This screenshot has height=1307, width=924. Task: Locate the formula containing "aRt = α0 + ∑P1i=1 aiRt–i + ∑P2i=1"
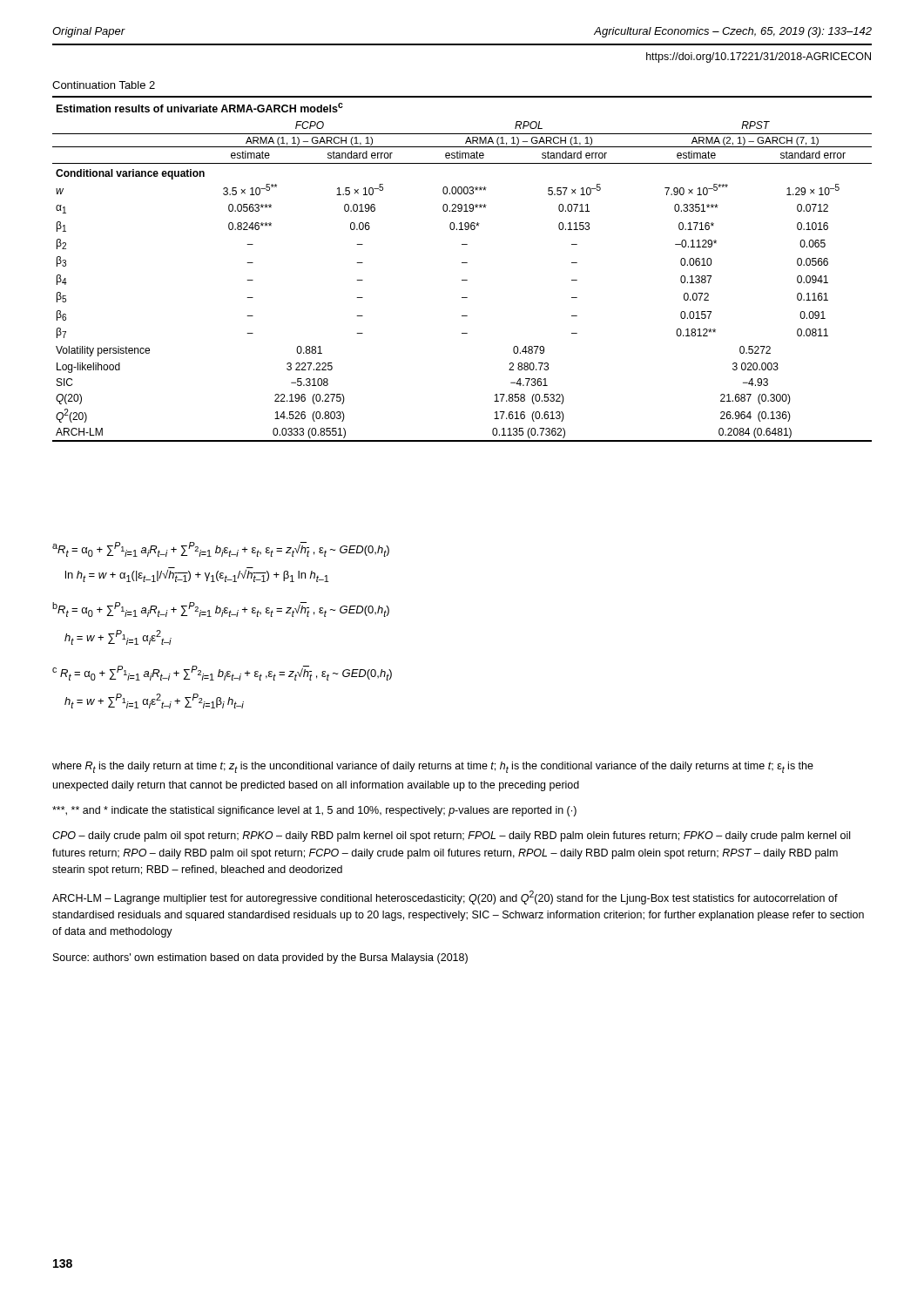221,549
